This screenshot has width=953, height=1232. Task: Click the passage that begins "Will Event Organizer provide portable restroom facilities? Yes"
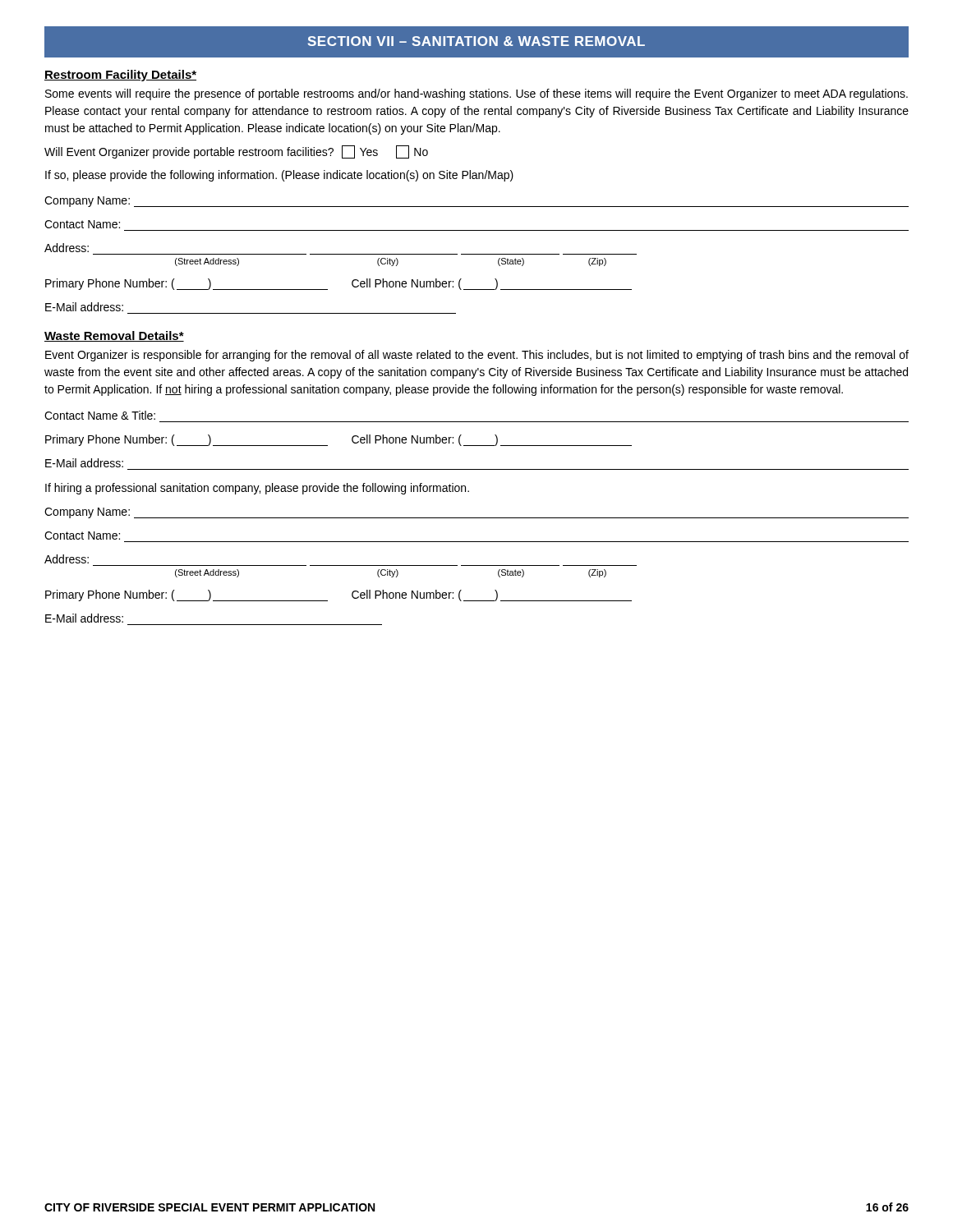point(236,152)
